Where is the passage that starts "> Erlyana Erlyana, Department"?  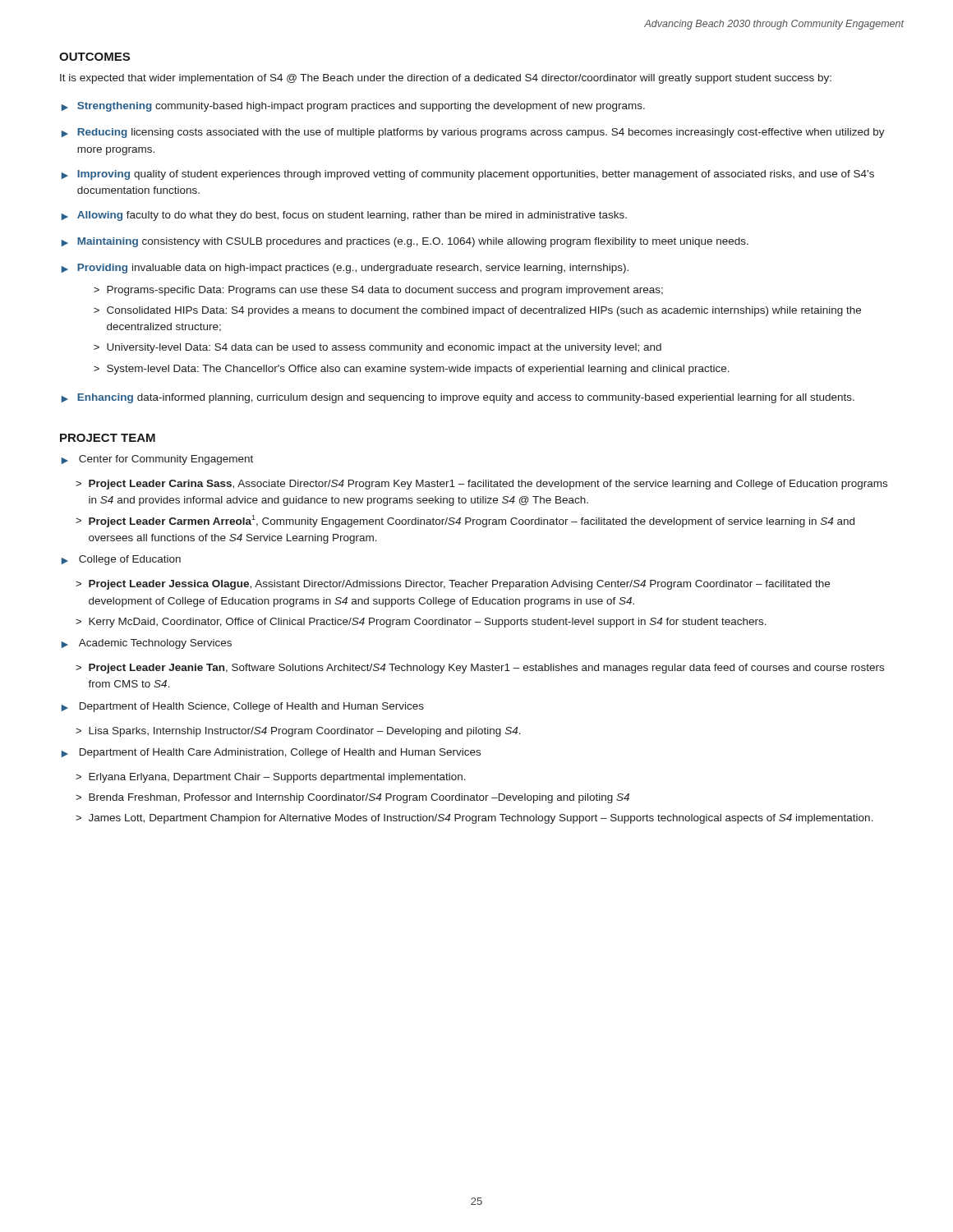(271, 777)
